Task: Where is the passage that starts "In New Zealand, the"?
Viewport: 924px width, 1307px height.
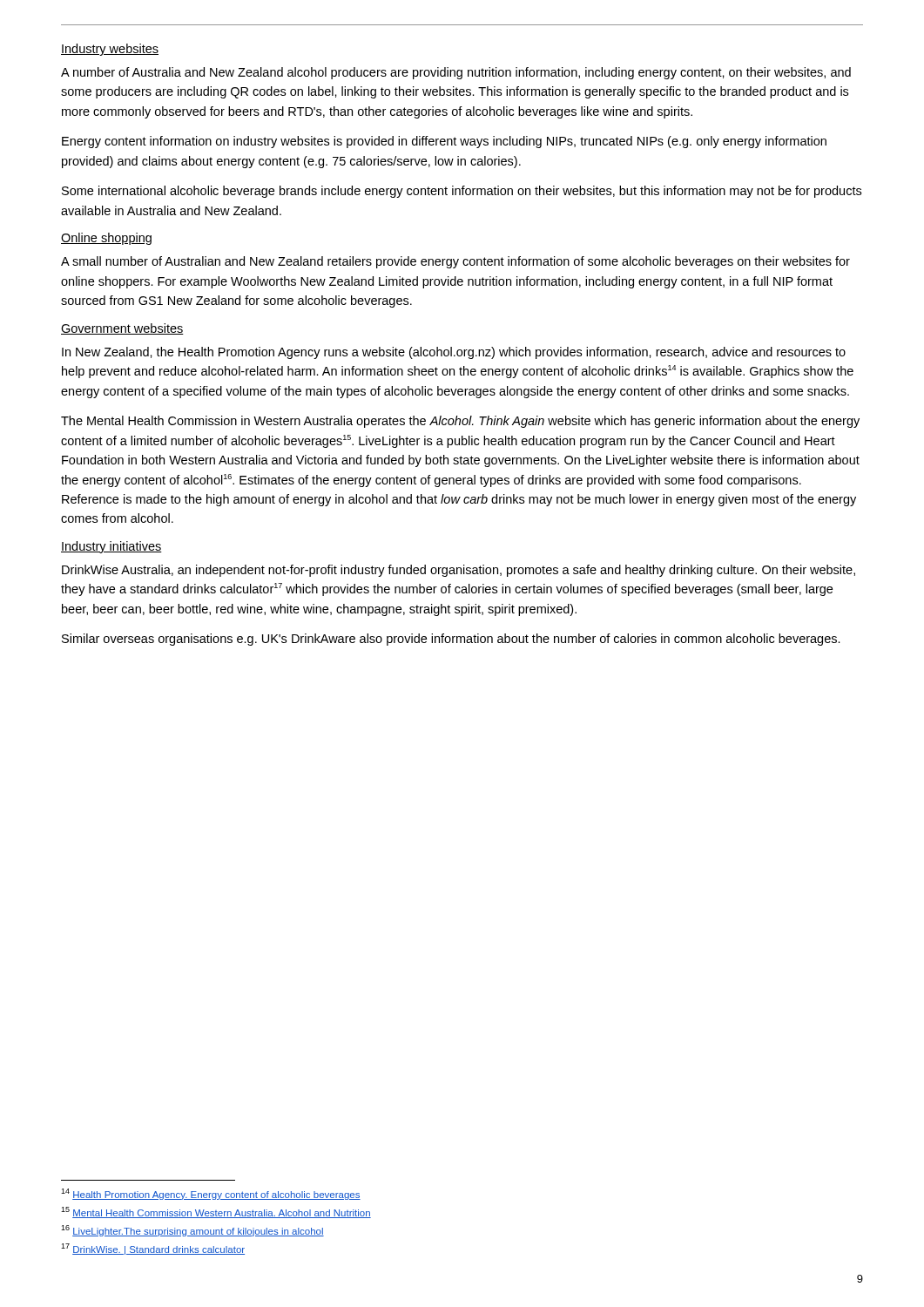Action: 457,371
